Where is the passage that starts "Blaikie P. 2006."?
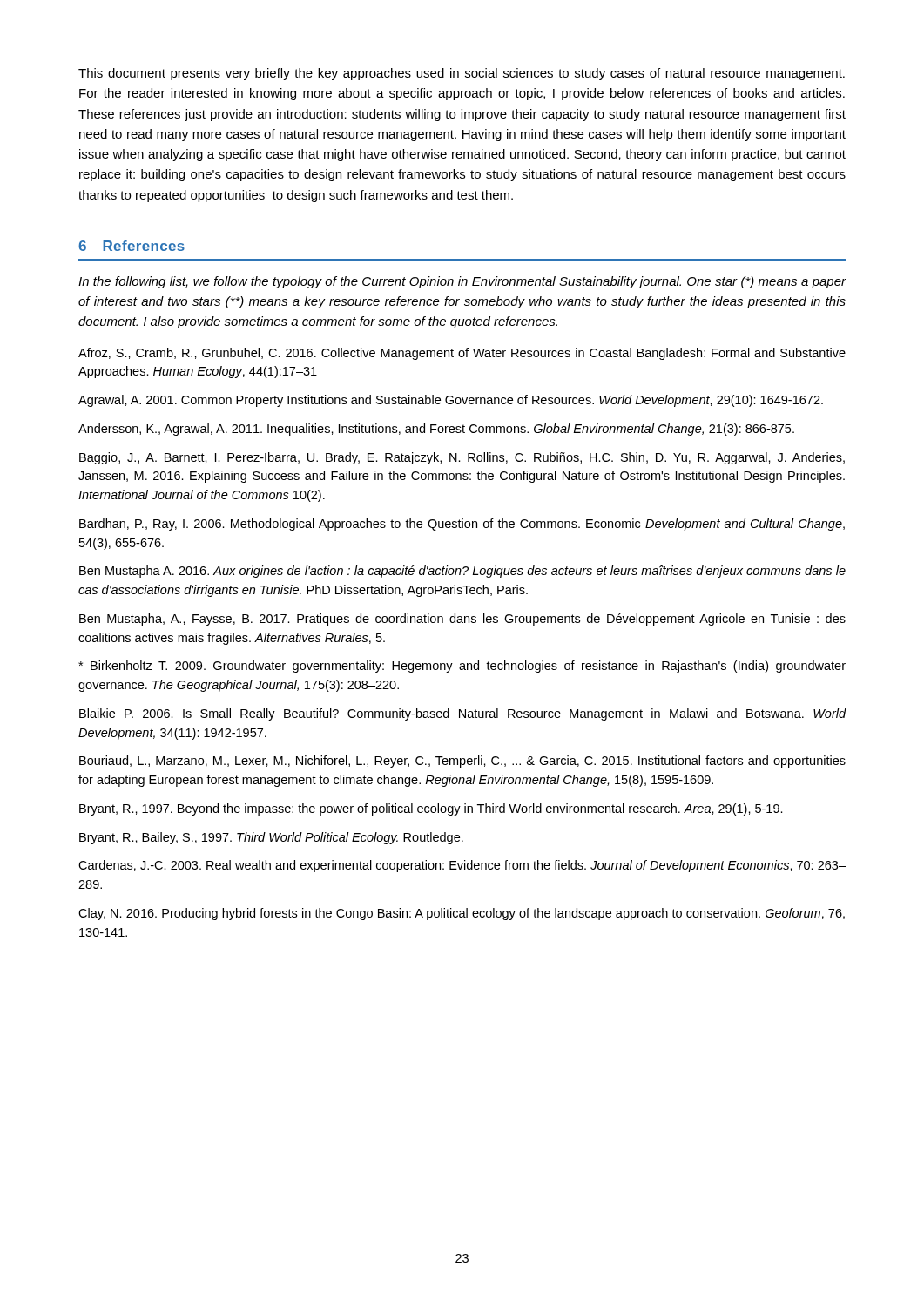Screen dimensions: 1307x924 [x=462, y=723]
